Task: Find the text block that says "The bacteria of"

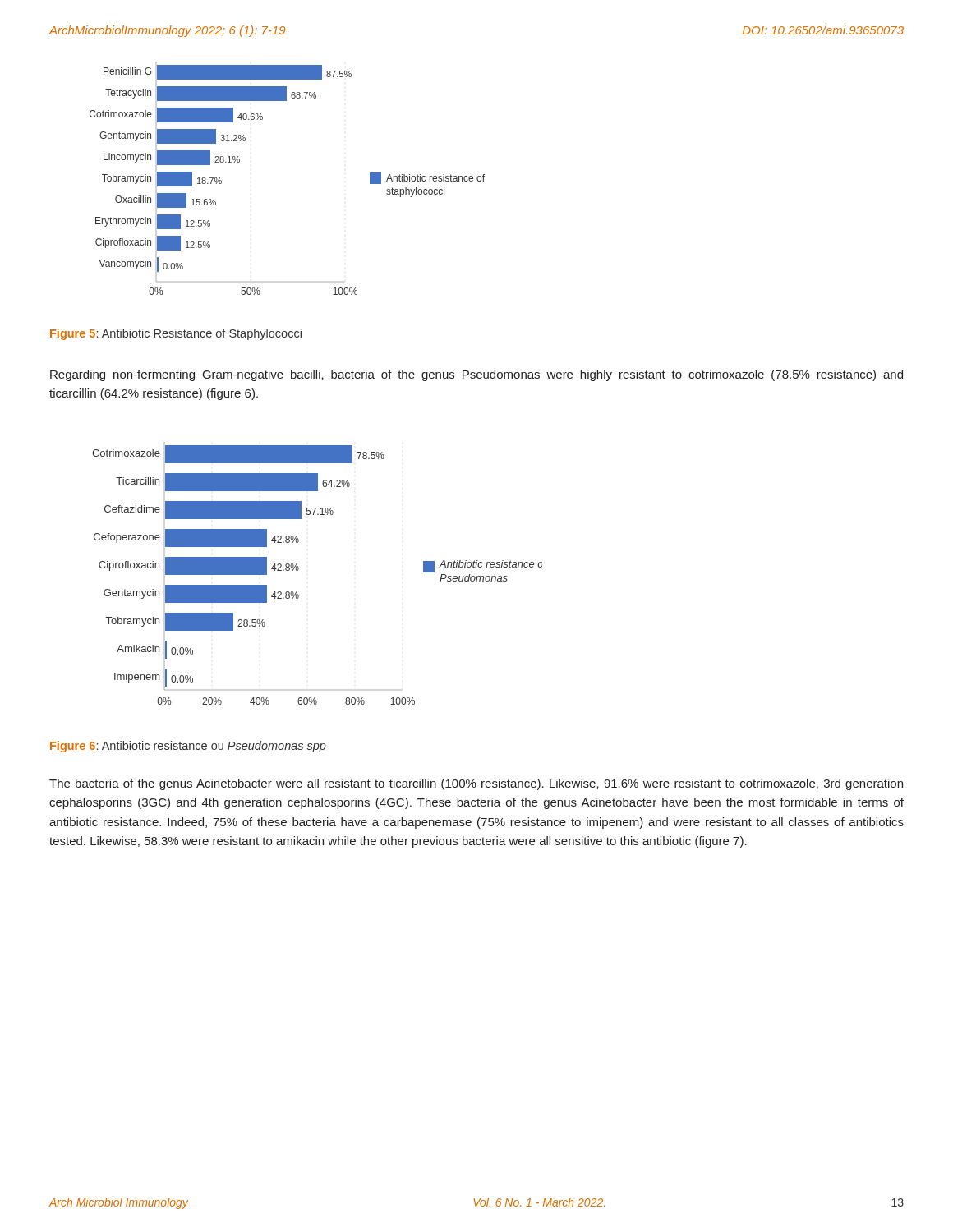Action: (x=476, y=812)
